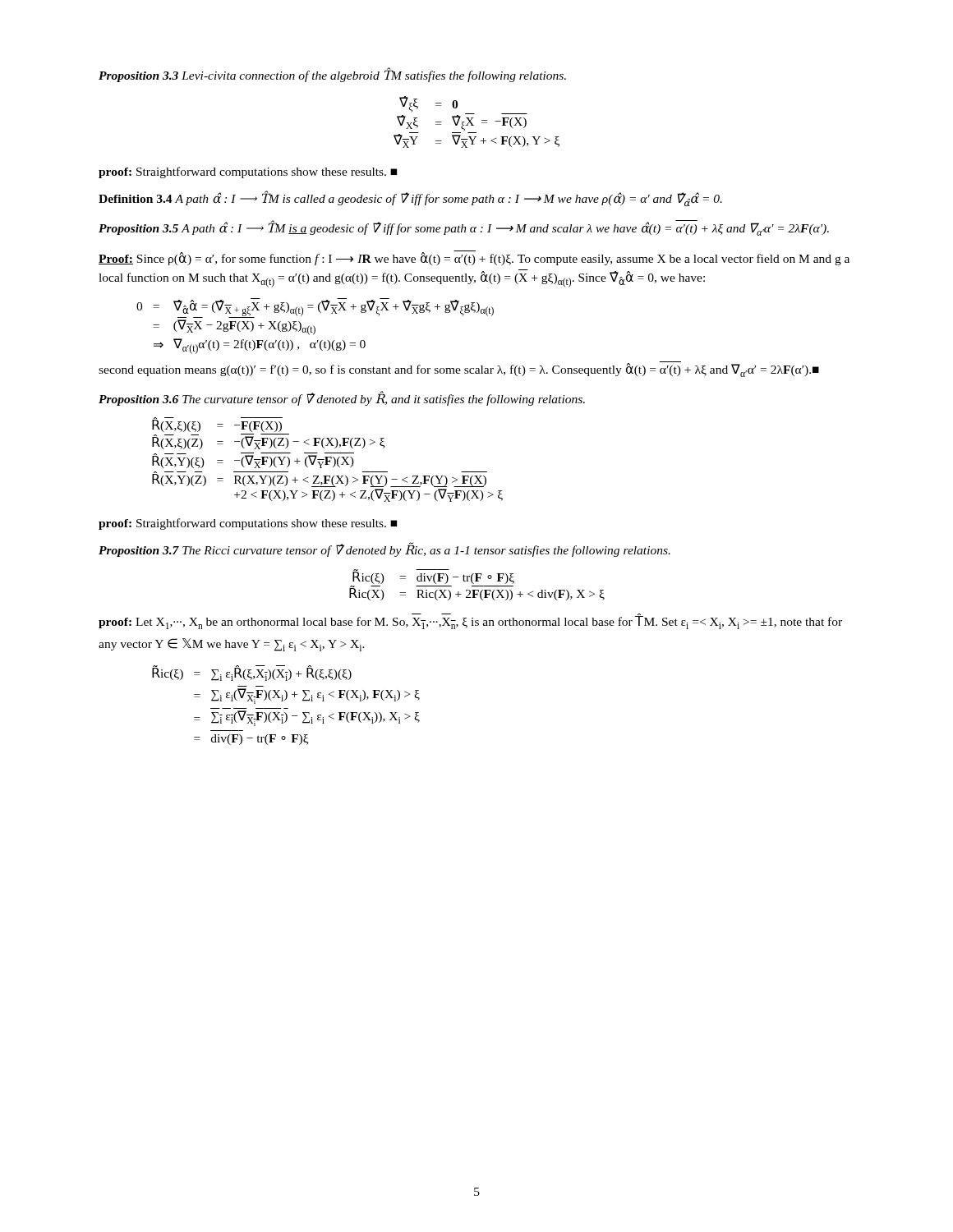Locate the formula that opens with "R̃ic(ξ) = div(F)"
The width and height of the screenshot is (953, 1232).
[476, 586]
